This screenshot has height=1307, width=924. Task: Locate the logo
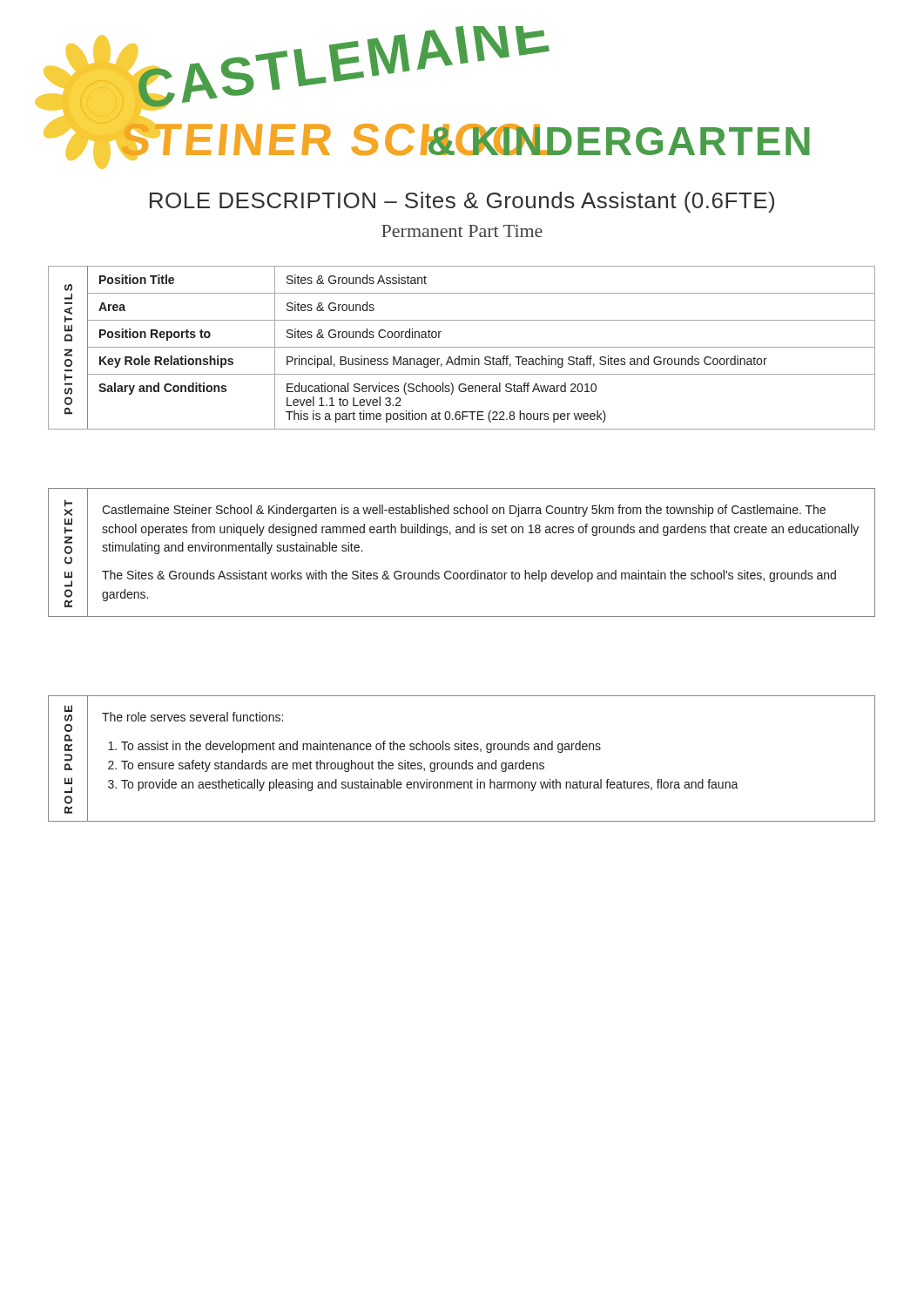coord(462,98)
